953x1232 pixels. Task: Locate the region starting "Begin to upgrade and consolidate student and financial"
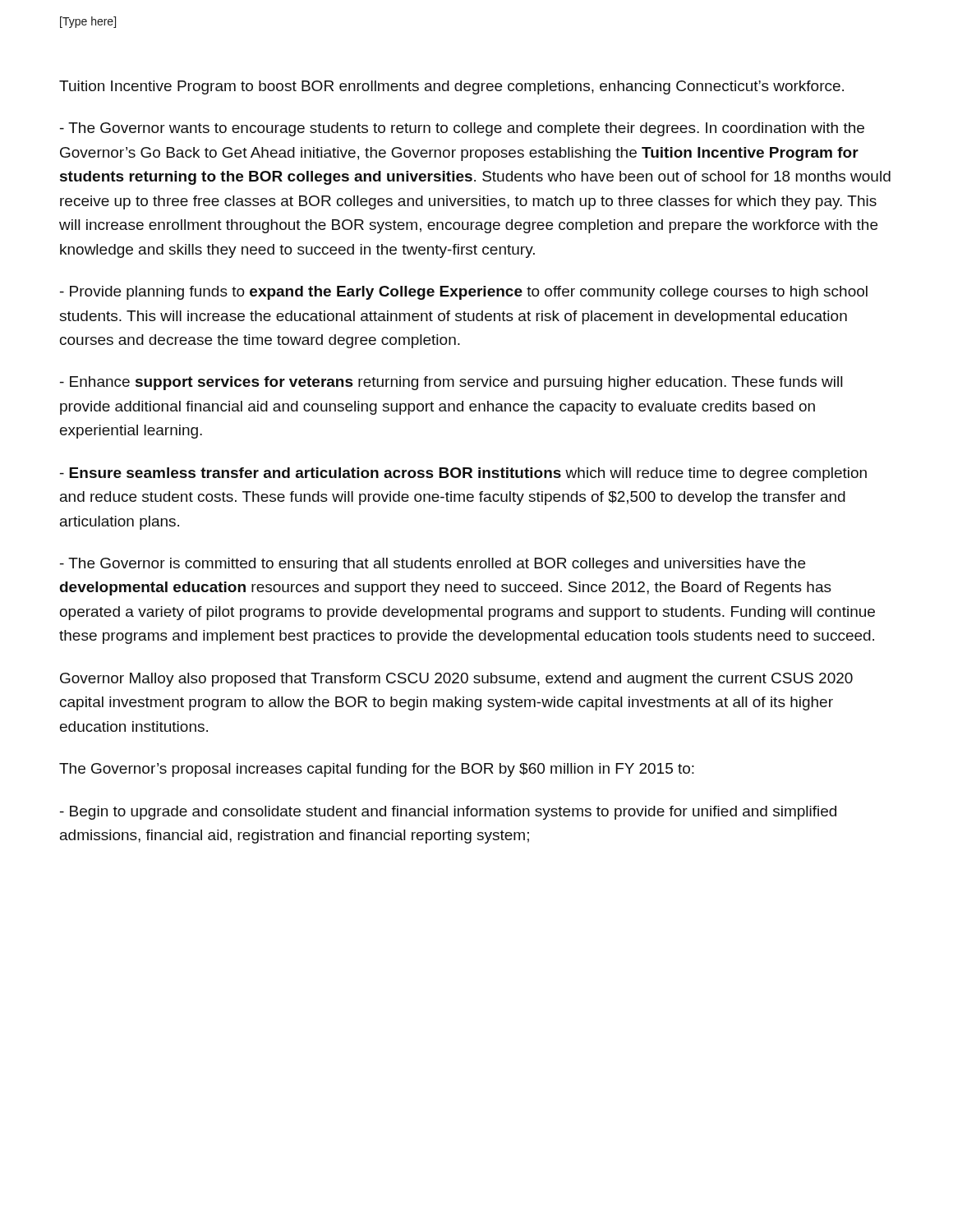point(448,823)
